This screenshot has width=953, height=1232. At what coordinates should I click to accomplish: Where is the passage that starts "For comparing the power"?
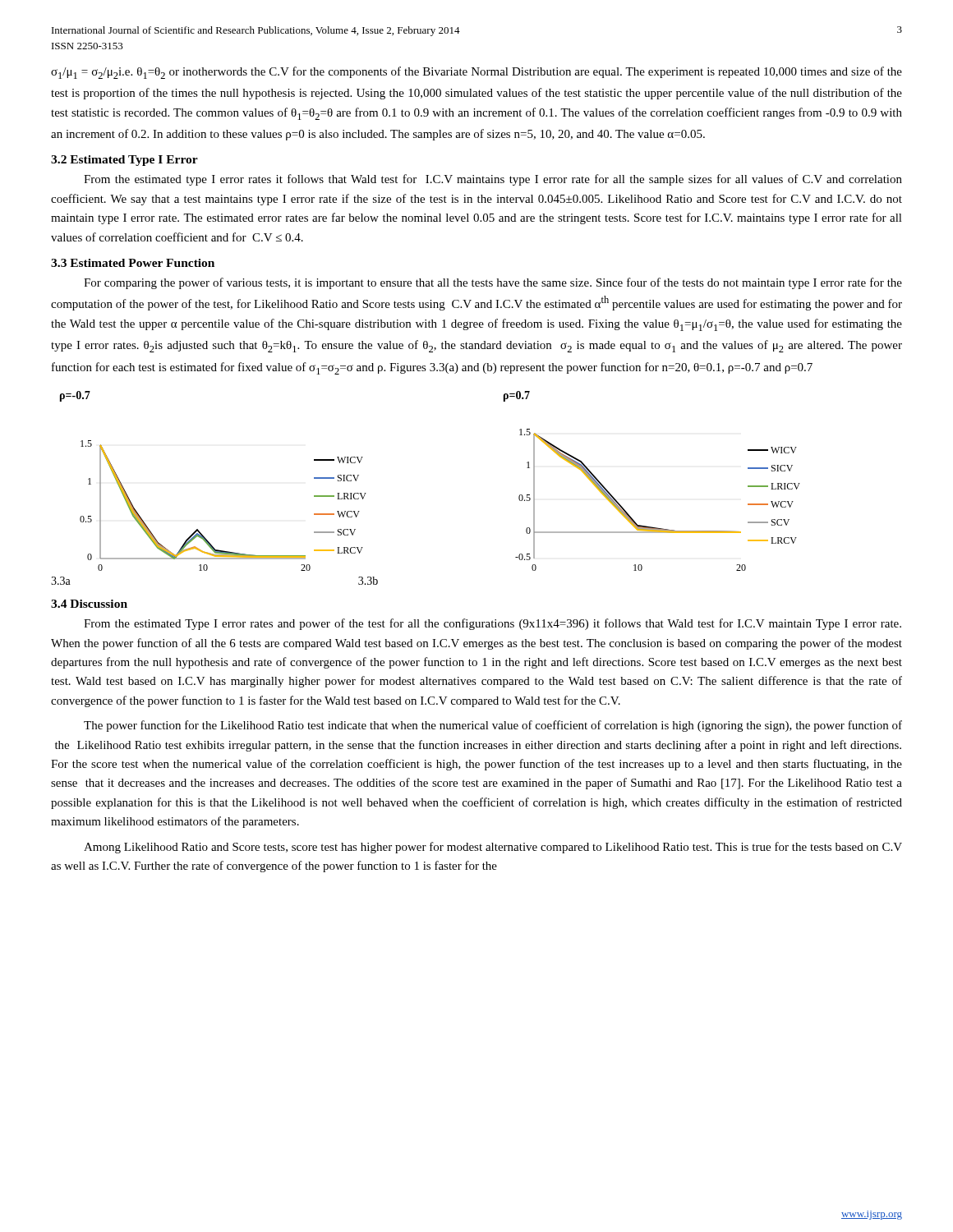click(x=476, y=327)
